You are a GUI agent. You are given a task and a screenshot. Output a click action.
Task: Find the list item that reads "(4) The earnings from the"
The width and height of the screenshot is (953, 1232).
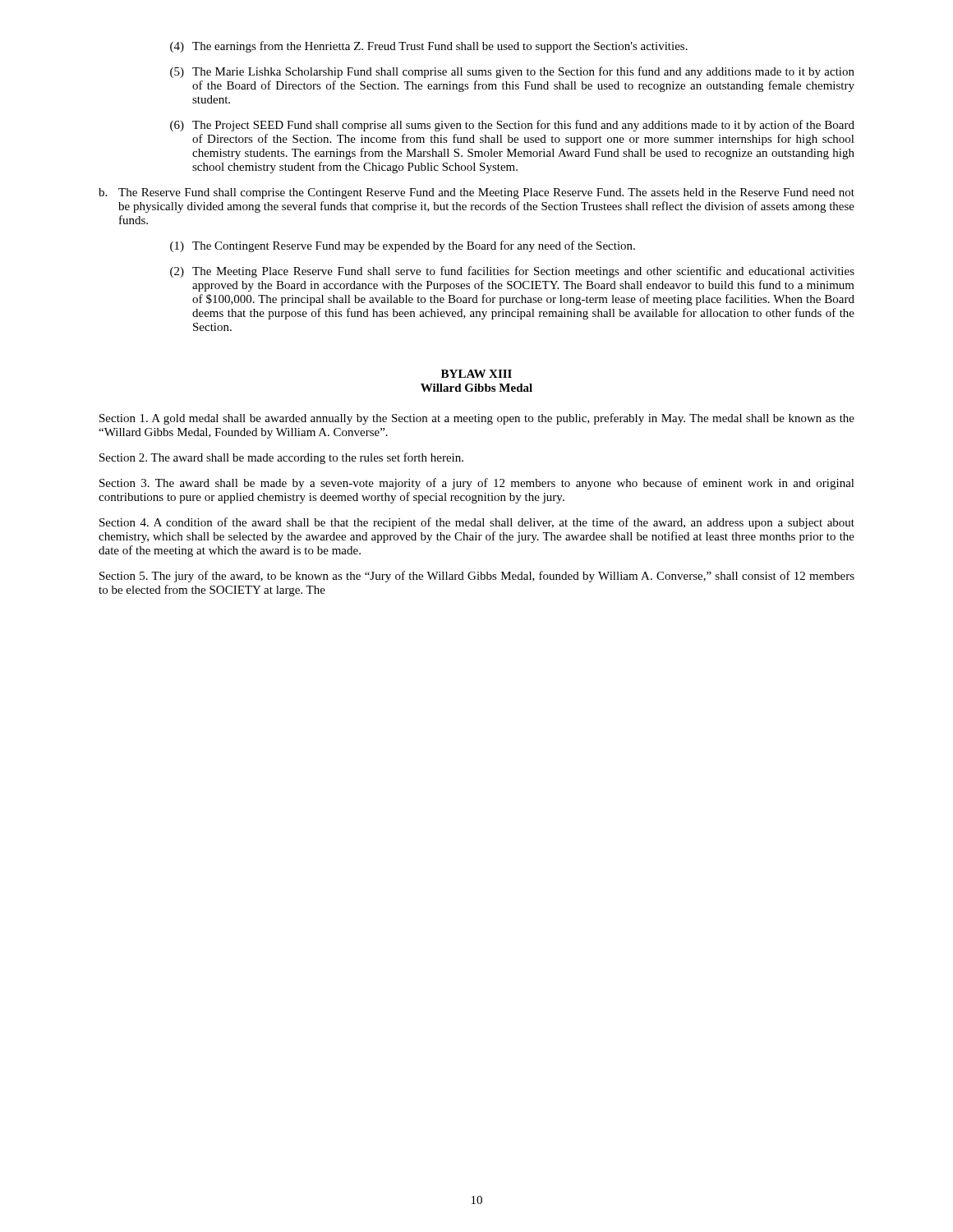tap(498, 46)
